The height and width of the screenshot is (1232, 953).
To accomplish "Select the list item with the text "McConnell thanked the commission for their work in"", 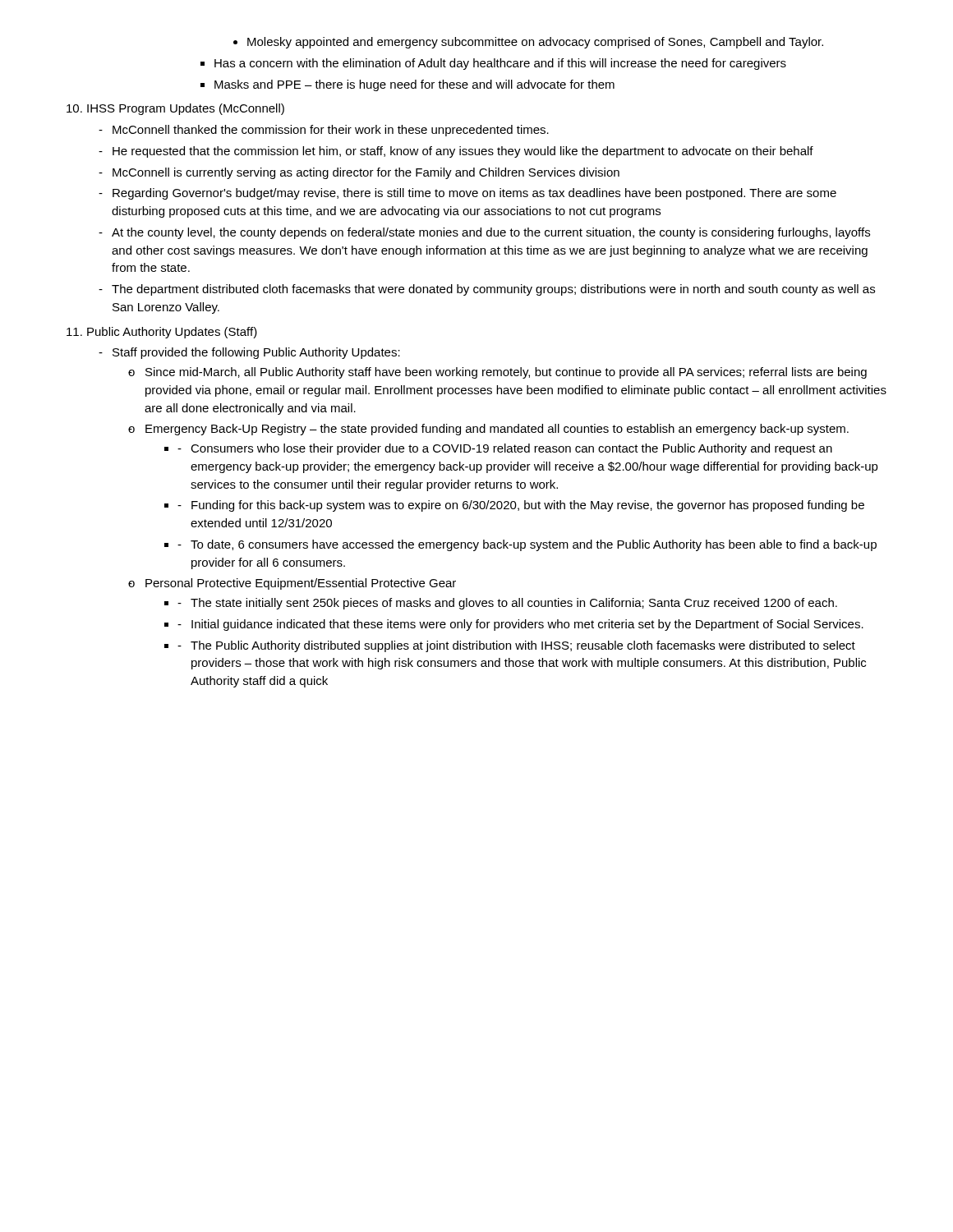I will coord(485,130).
